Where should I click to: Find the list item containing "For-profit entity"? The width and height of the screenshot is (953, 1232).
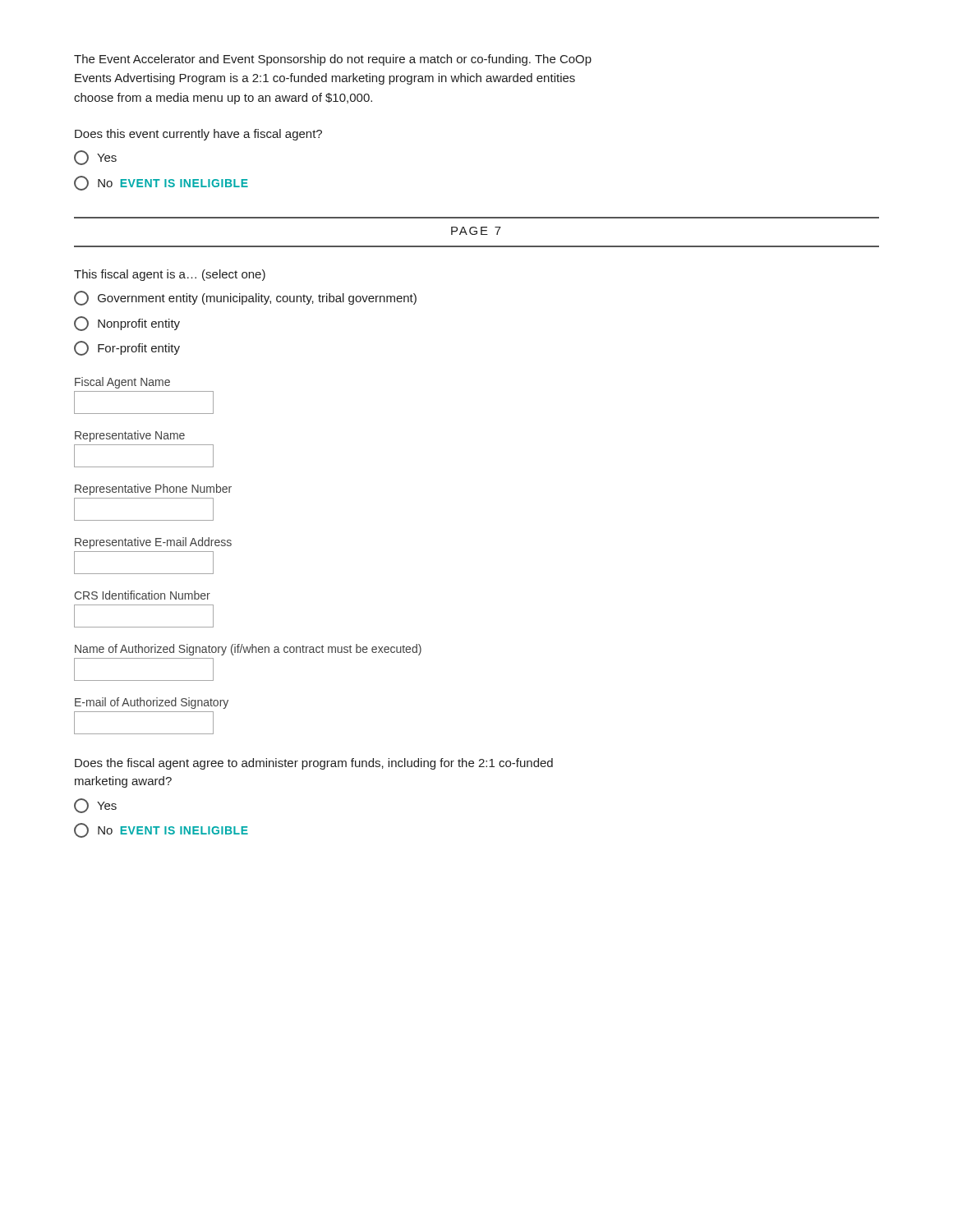pyautogui.click(x=127, y=348)
